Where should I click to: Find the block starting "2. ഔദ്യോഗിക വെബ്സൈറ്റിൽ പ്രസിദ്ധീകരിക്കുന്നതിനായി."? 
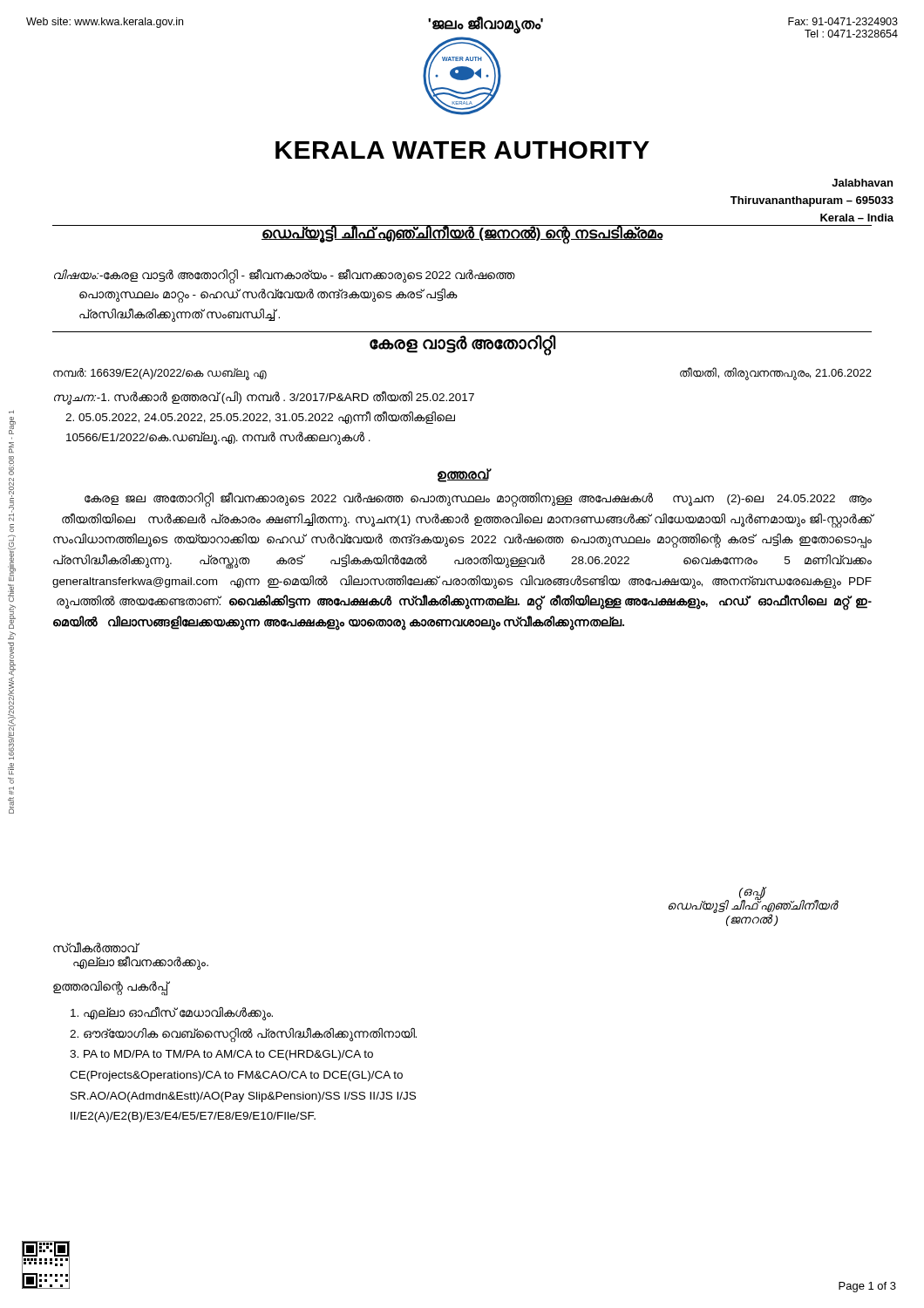pos(244,1033)
